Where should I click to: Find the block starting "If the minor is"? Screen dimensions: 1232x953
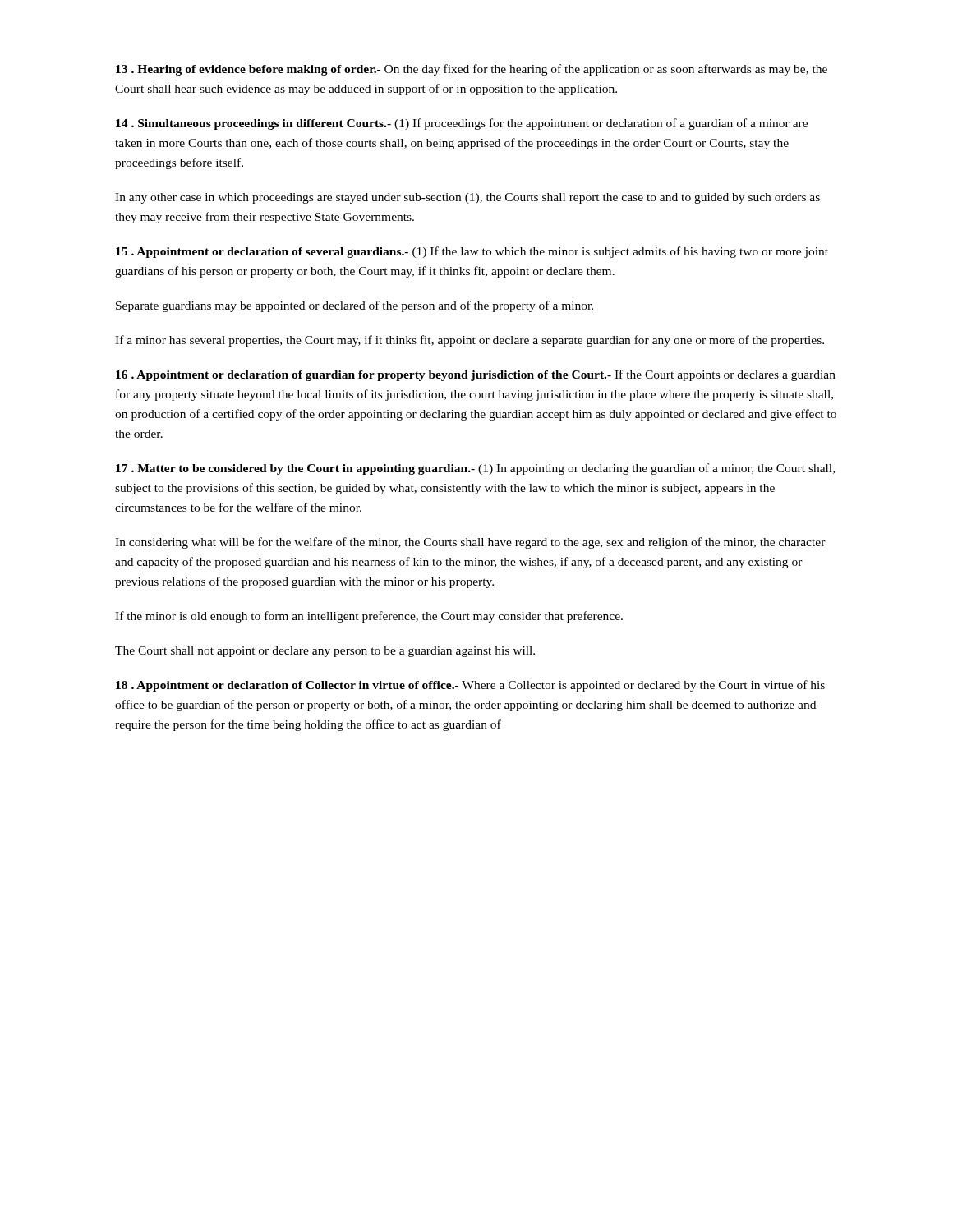[x=476, y=616]
